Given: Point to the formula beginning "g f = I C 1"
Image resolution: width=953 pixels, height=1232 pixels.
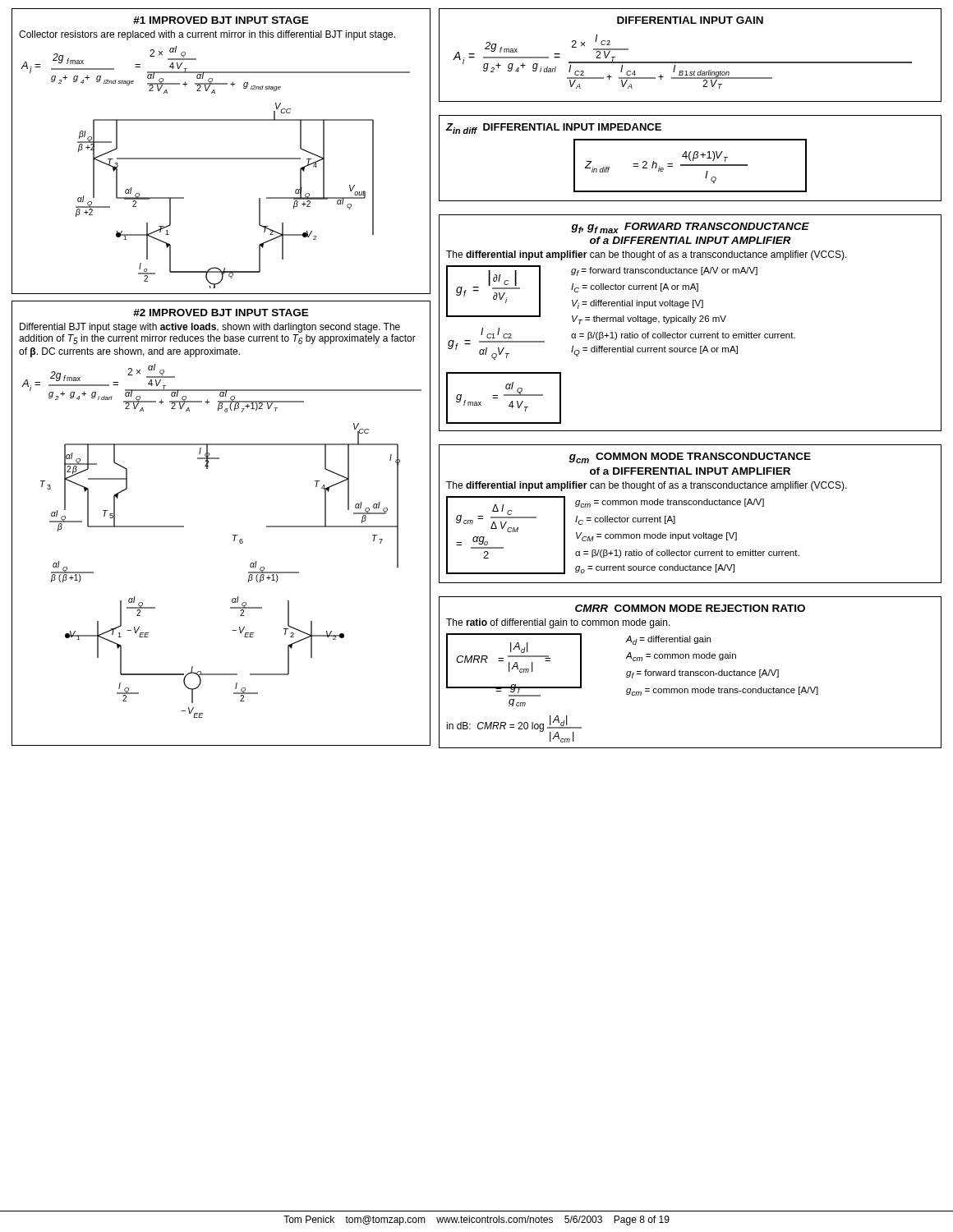Looking at the screenshot, I should pyautogui.click(x=500, y=344).
